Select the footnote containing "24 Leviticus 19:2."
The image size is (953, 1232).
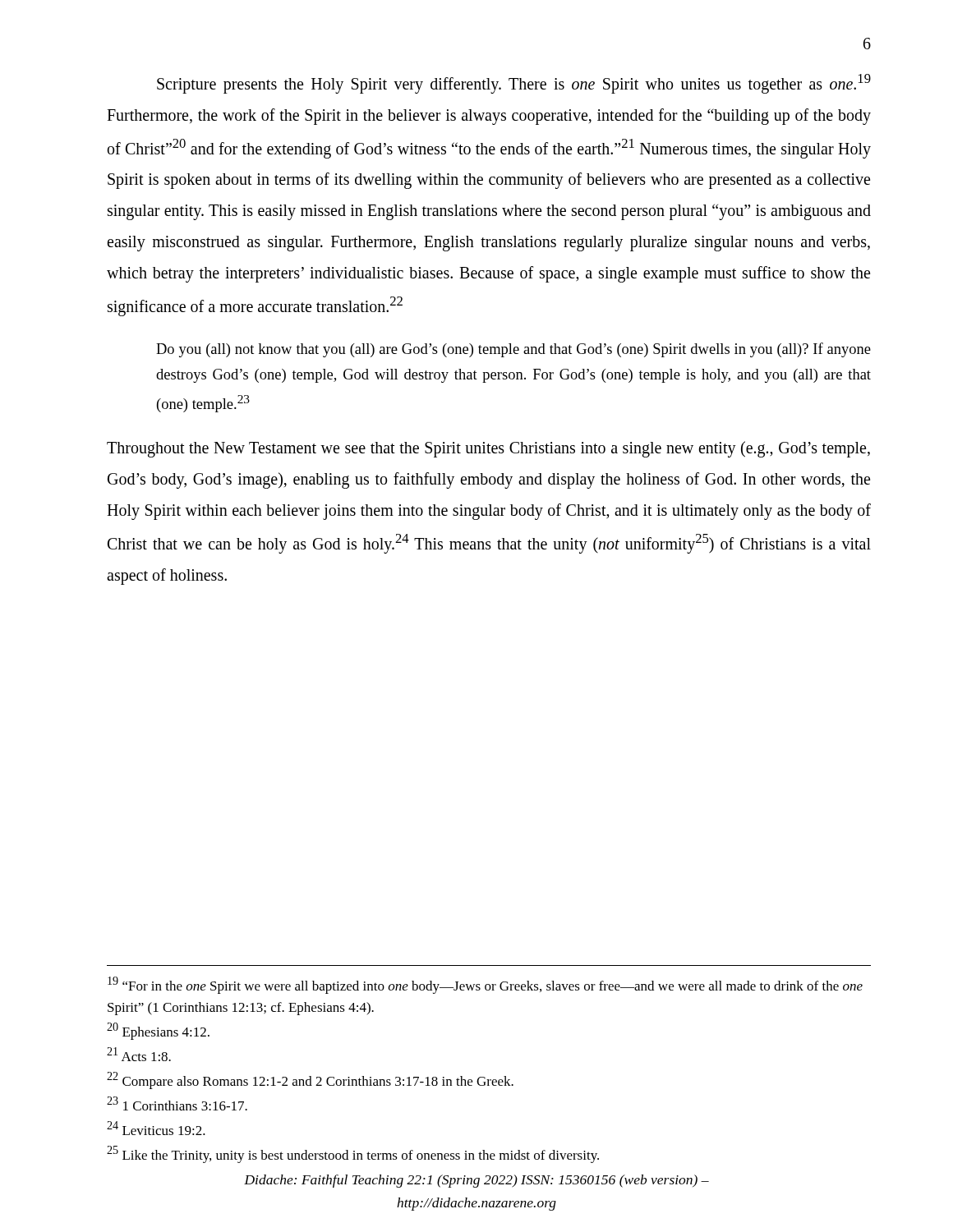(x=156, y=1128)
